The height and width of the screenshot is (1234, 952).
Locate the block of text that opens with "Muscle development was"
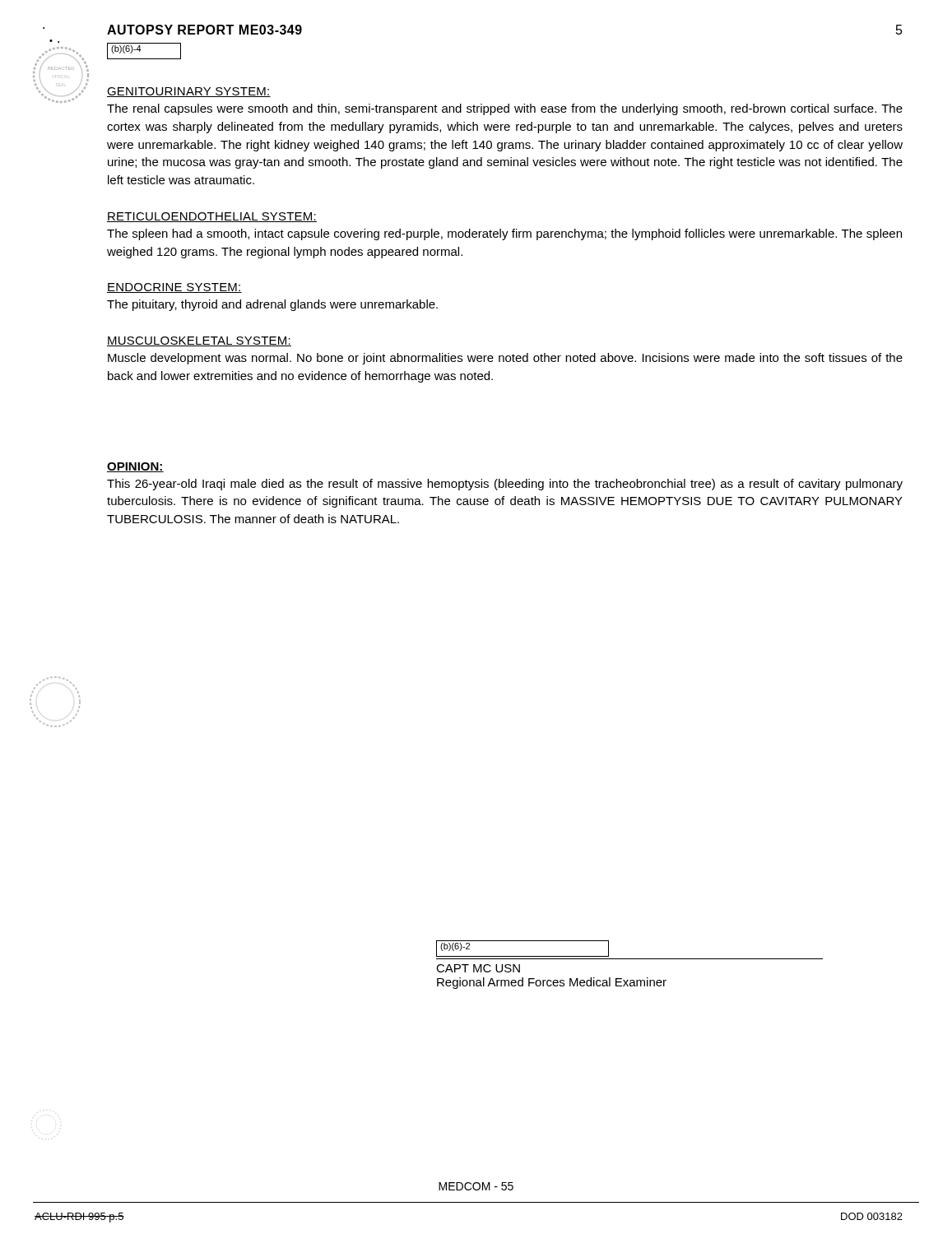tap(505, 366)
